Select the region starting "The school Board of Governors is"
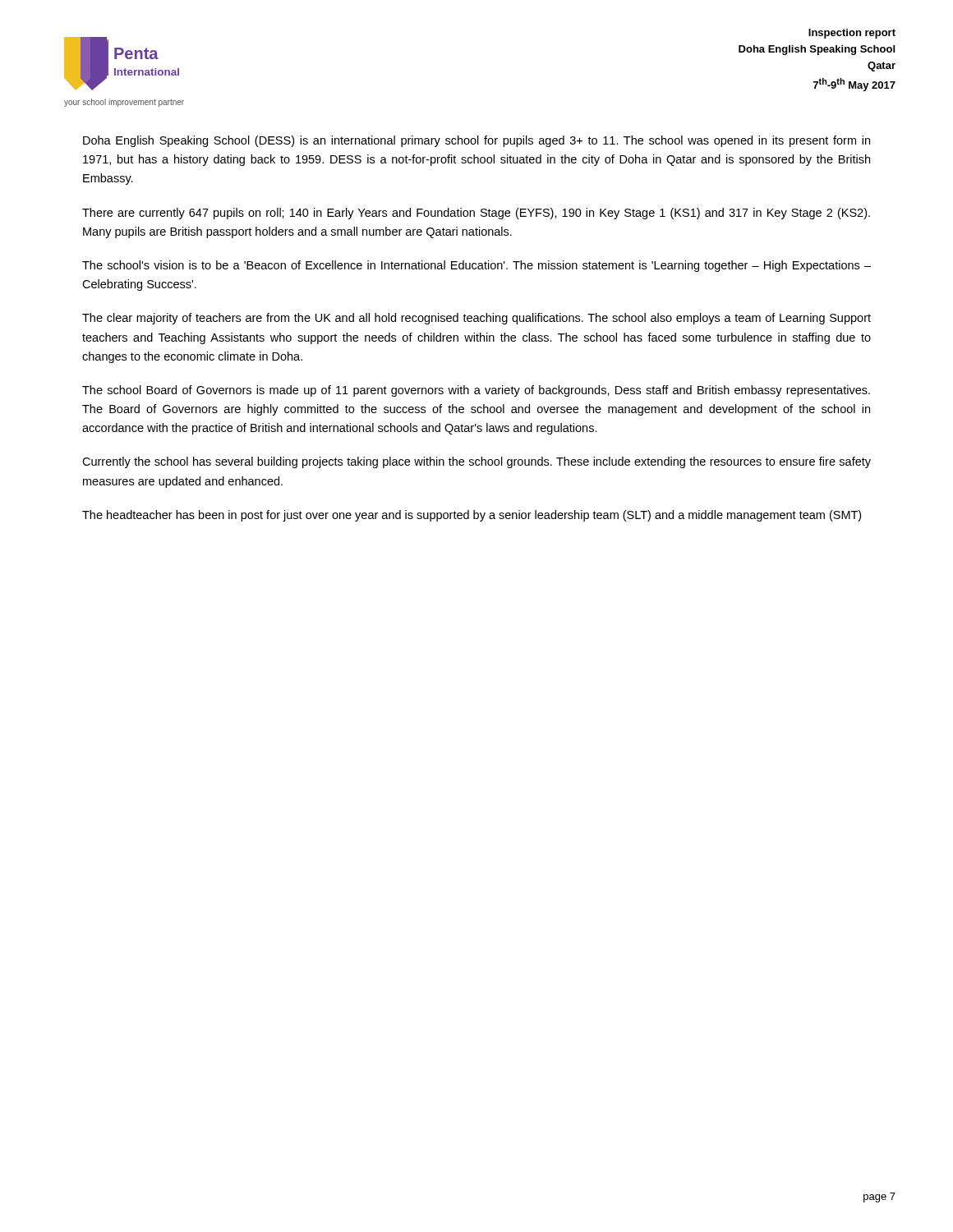Image resolution: width=953 pixels, height=1232 pixels. point(476,409)
